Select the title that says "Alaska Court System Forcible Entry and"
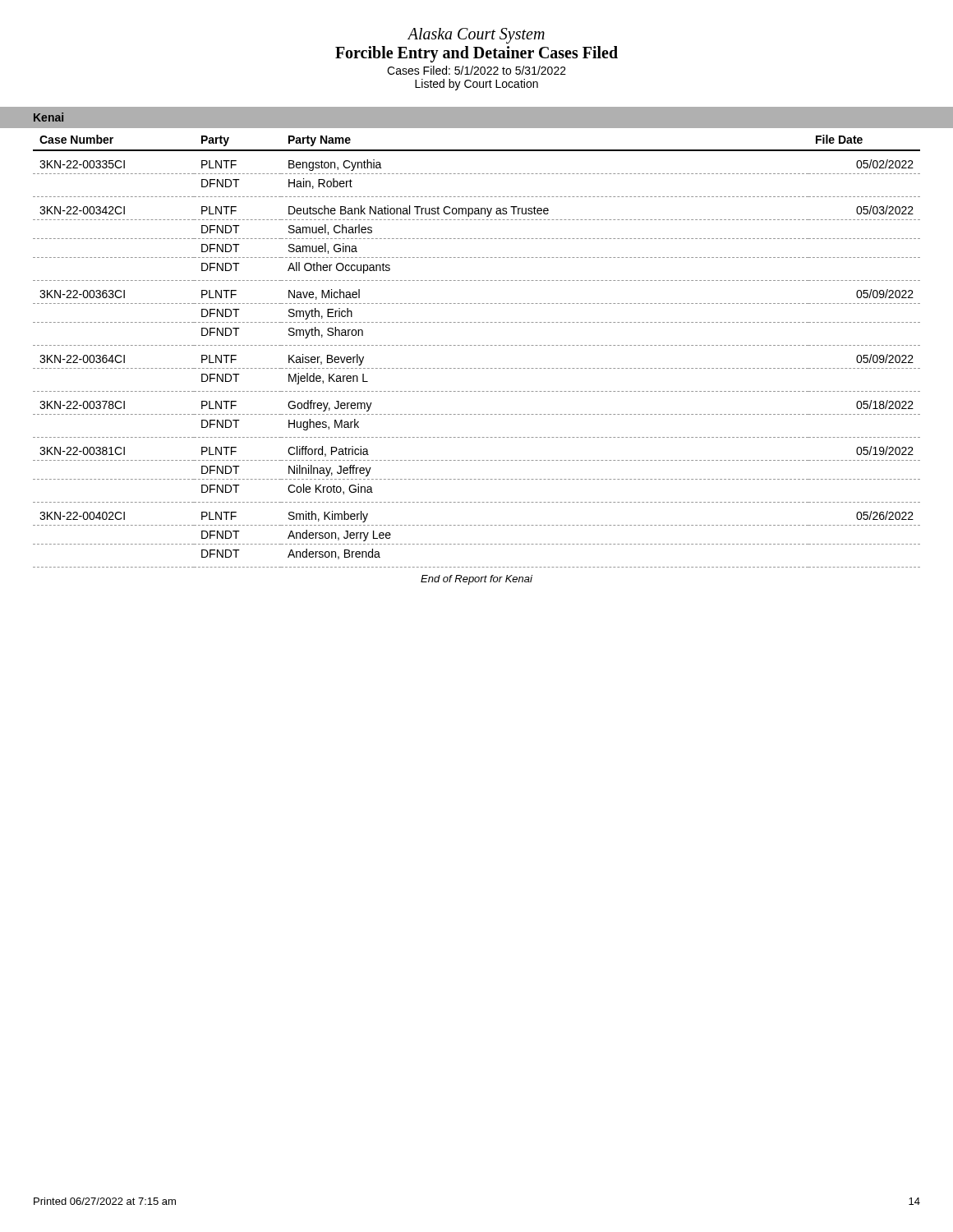Viewport: 953px width, 1232px height. click(x=476, y=57)
